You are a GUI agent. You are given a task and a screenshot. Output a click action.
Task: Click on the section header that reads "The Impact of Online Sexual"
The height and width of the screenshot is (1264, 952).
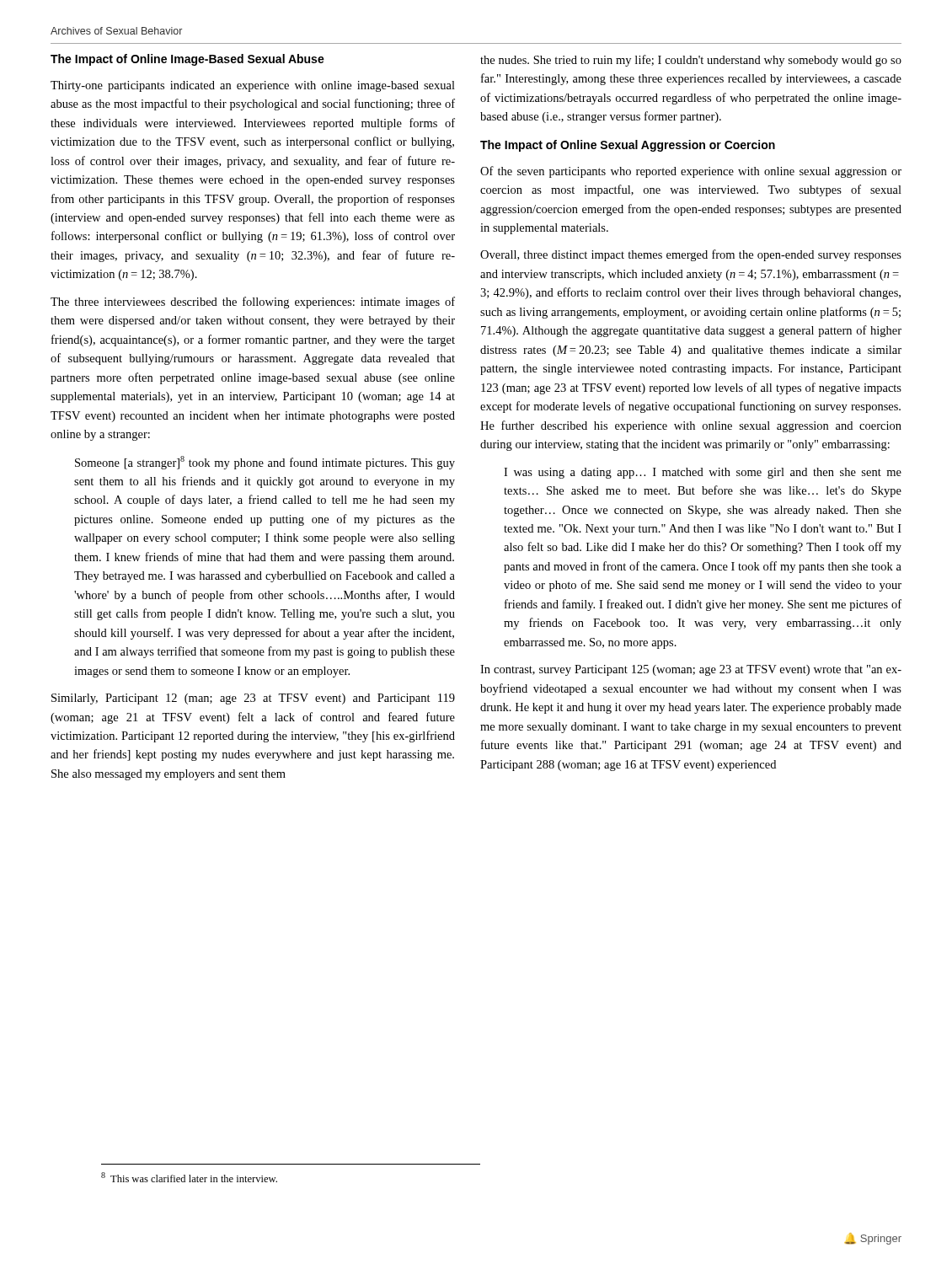[628, 145]
